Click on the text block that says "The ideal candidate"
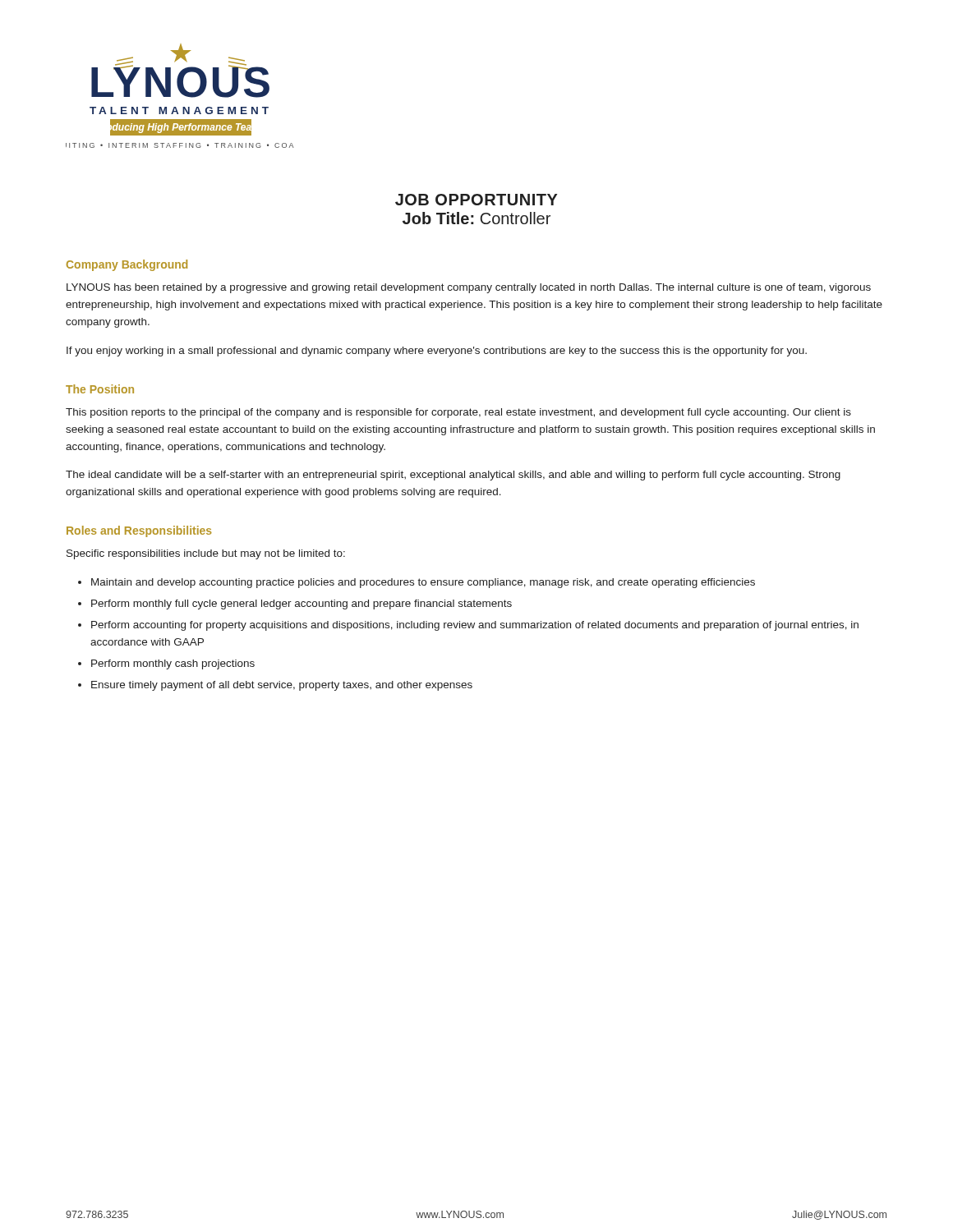The height and width of the screenshot is (1232, 953). coord(453,483)
